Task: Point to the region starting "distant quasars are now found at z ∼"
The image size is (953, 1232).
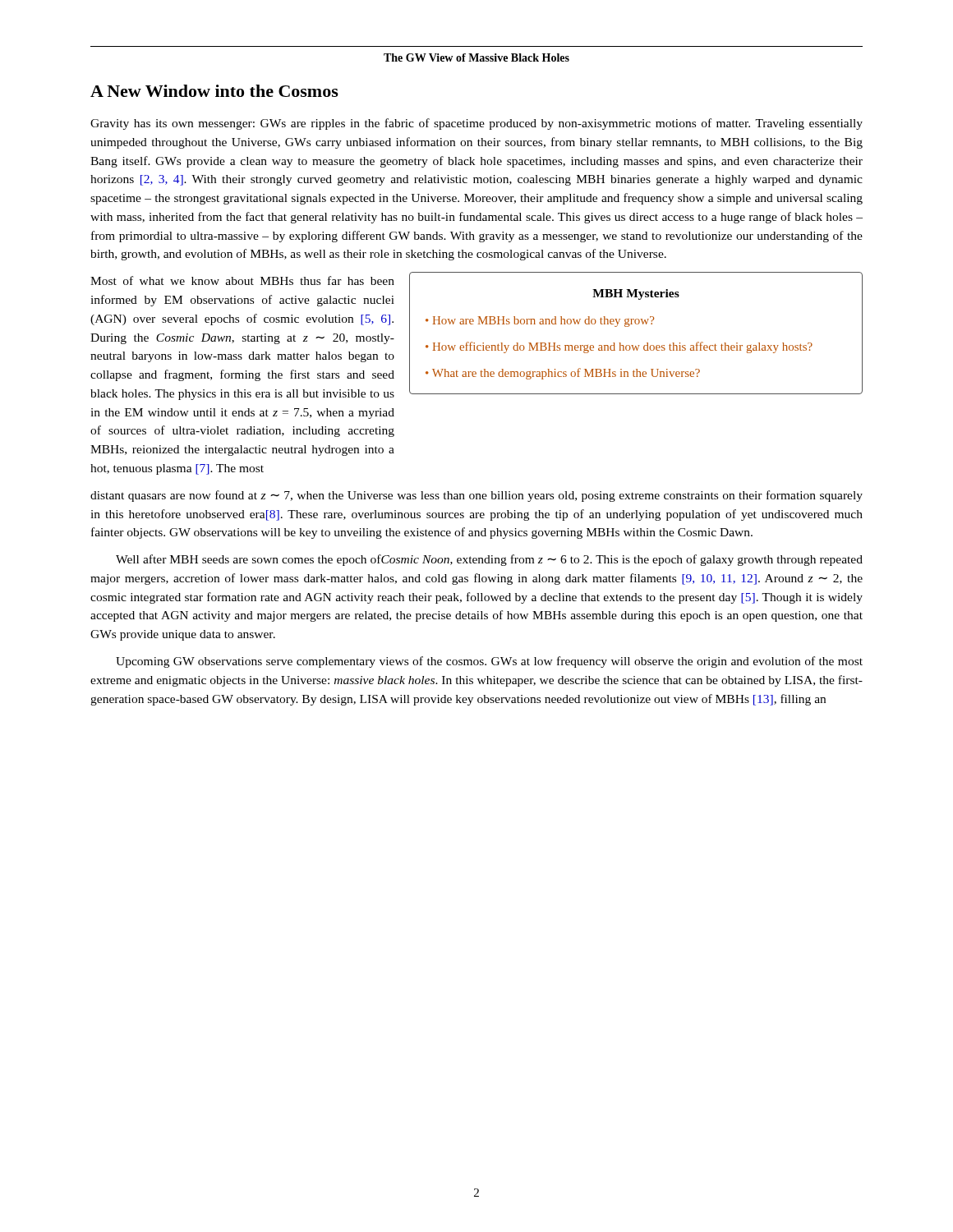Action: pos(476,513)
